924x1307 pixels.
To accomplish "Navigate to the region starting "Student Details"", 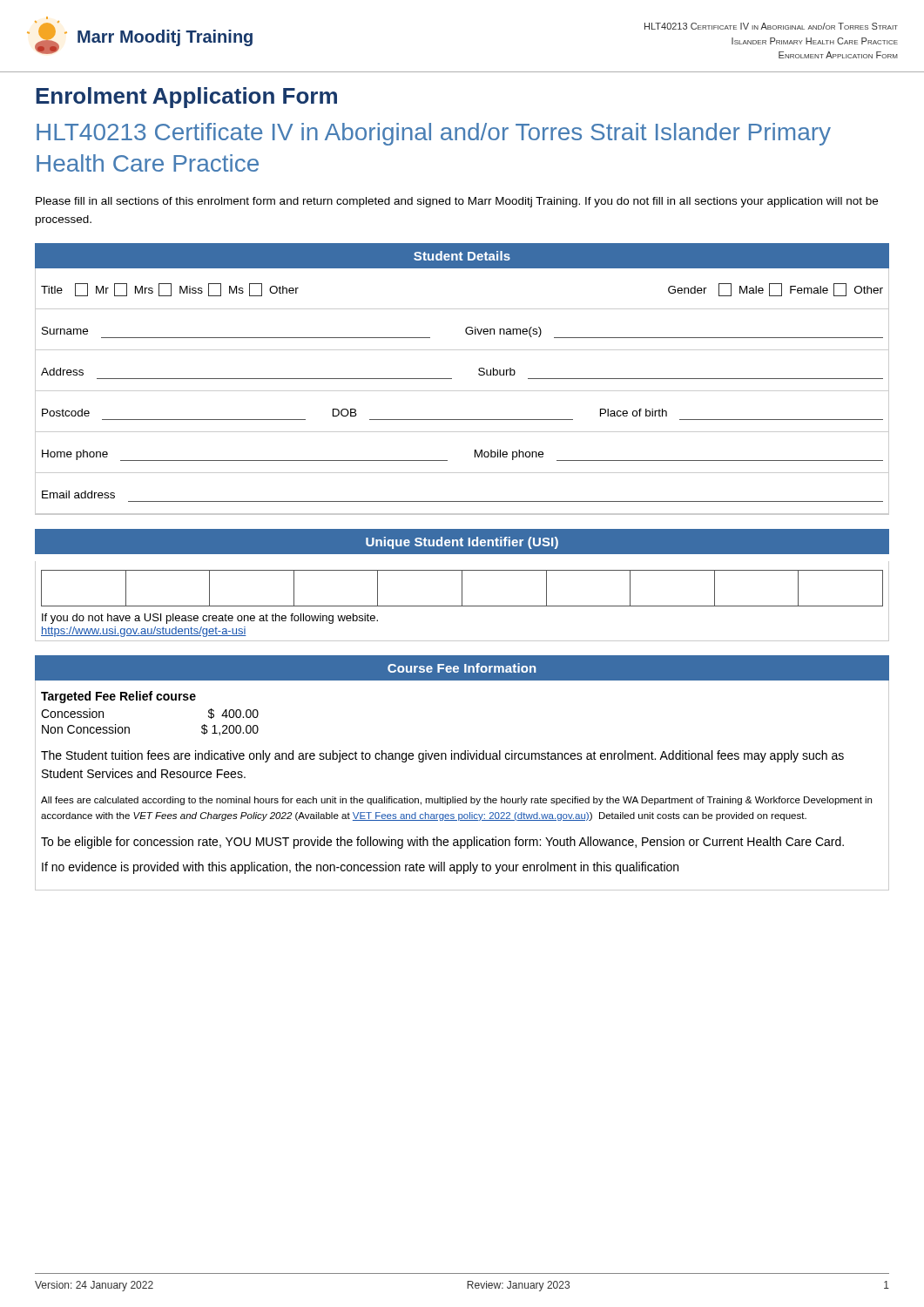I will coord(462,255).
